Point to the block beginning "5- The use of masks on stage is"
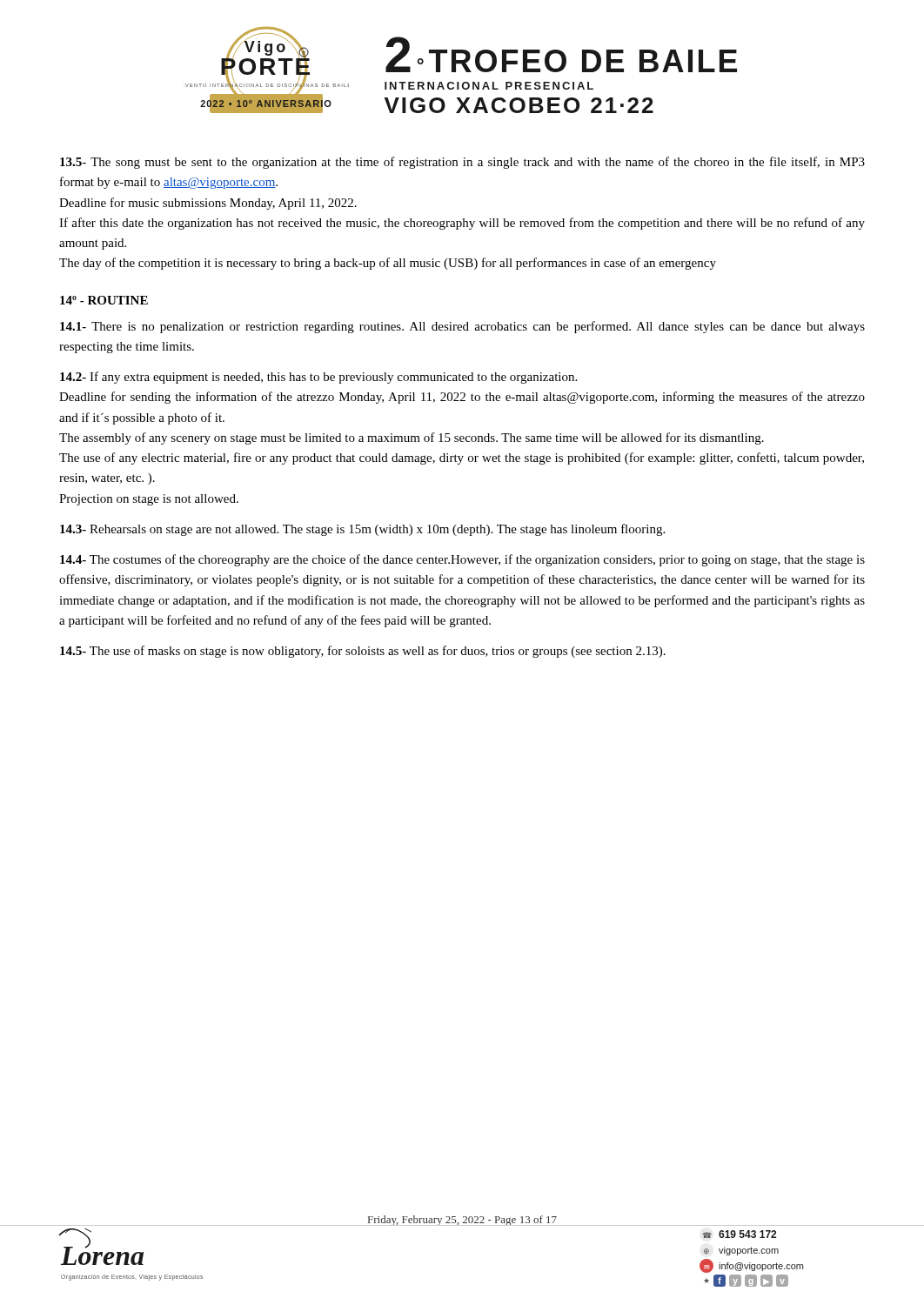Image resolution: width=924 pixels, height=1305 pixels. [x=363, y=651]
